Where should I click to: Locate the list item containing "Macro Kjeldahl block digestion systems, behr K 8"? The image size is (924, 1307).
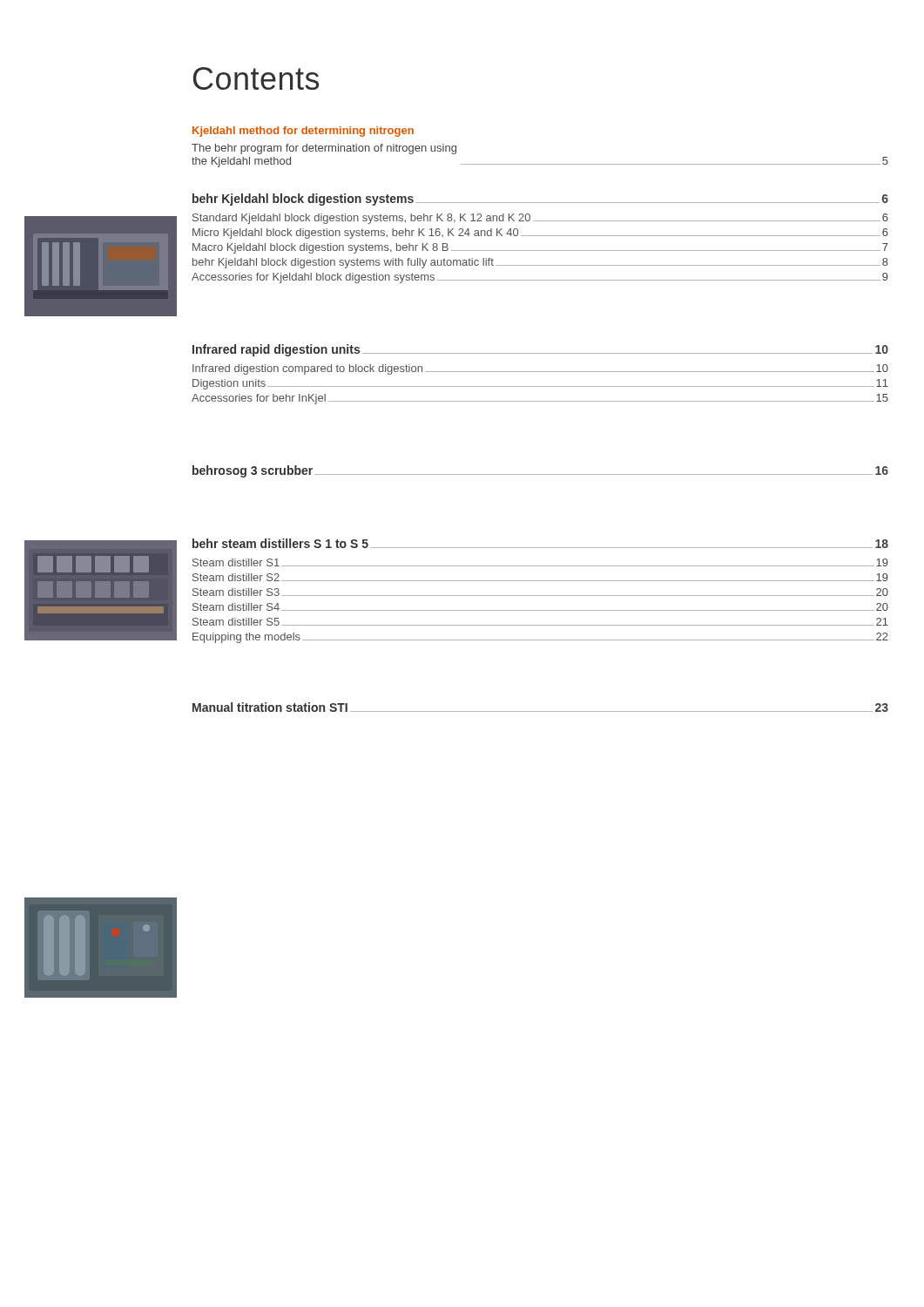pyautogui.click(x=540, y=247)
